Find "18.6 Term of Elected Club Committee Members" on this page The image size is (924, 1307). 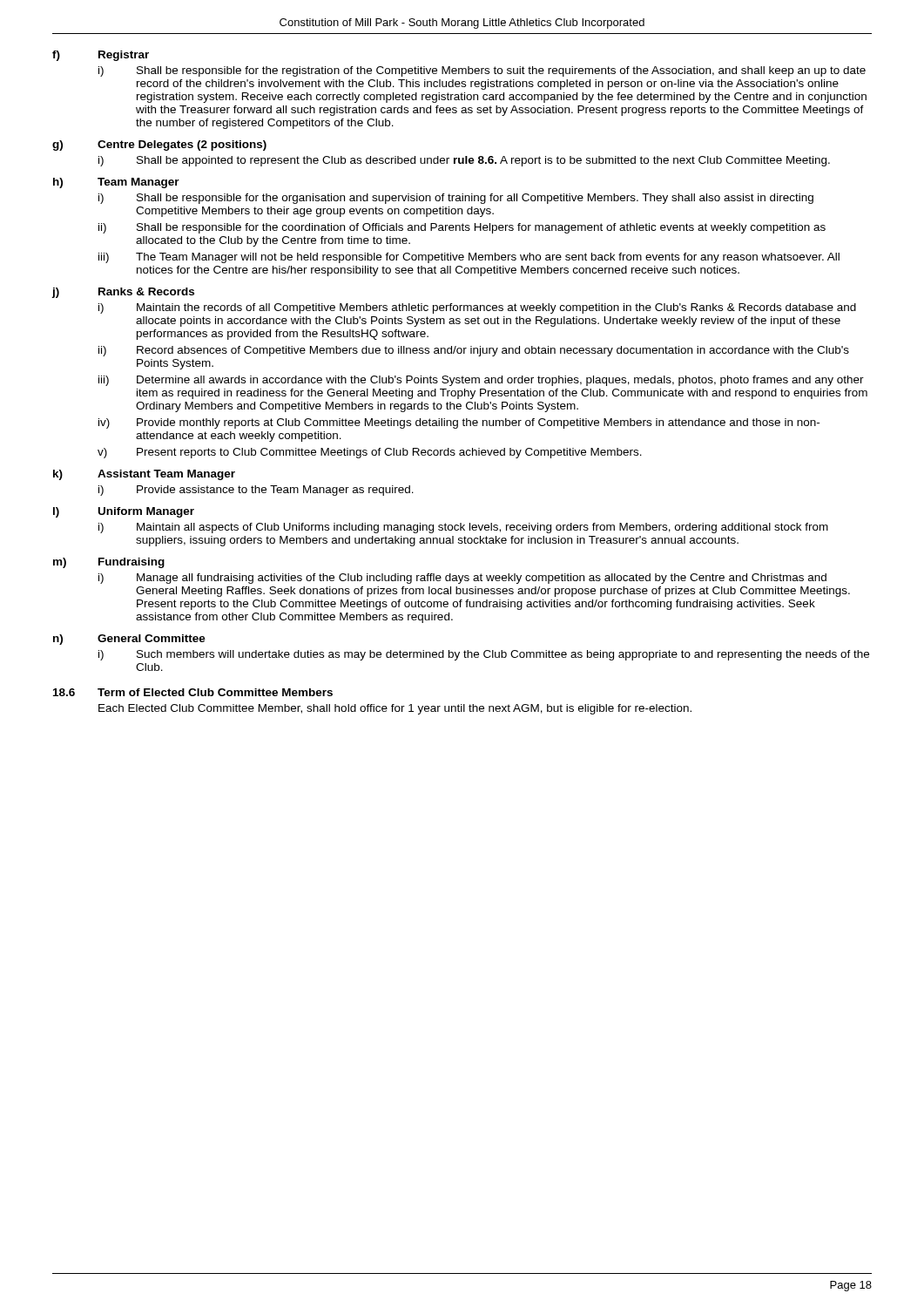pyautogui.click(x=193, y=692)
